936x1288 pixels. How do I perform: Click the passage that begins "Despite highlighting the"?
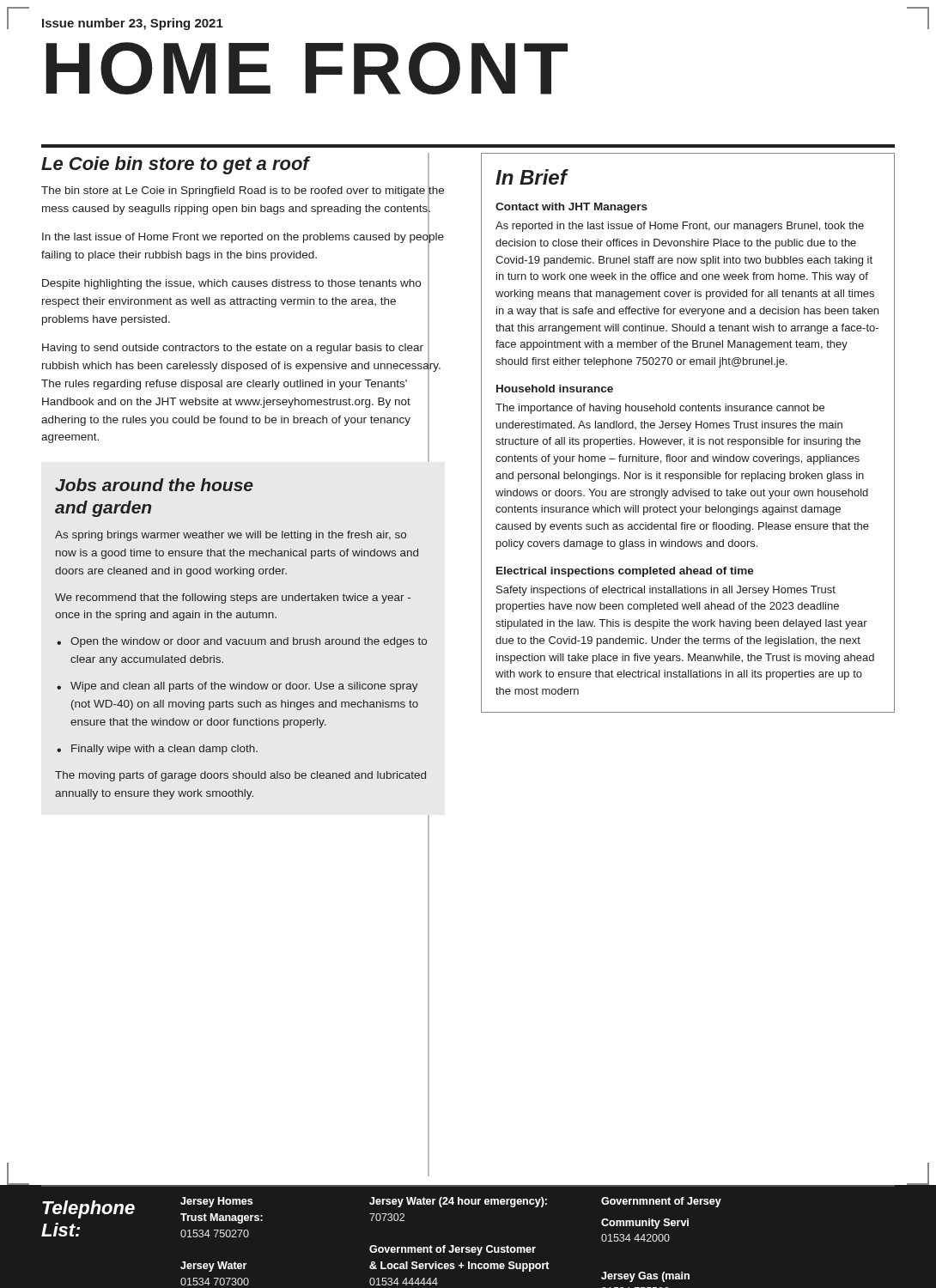243,302
